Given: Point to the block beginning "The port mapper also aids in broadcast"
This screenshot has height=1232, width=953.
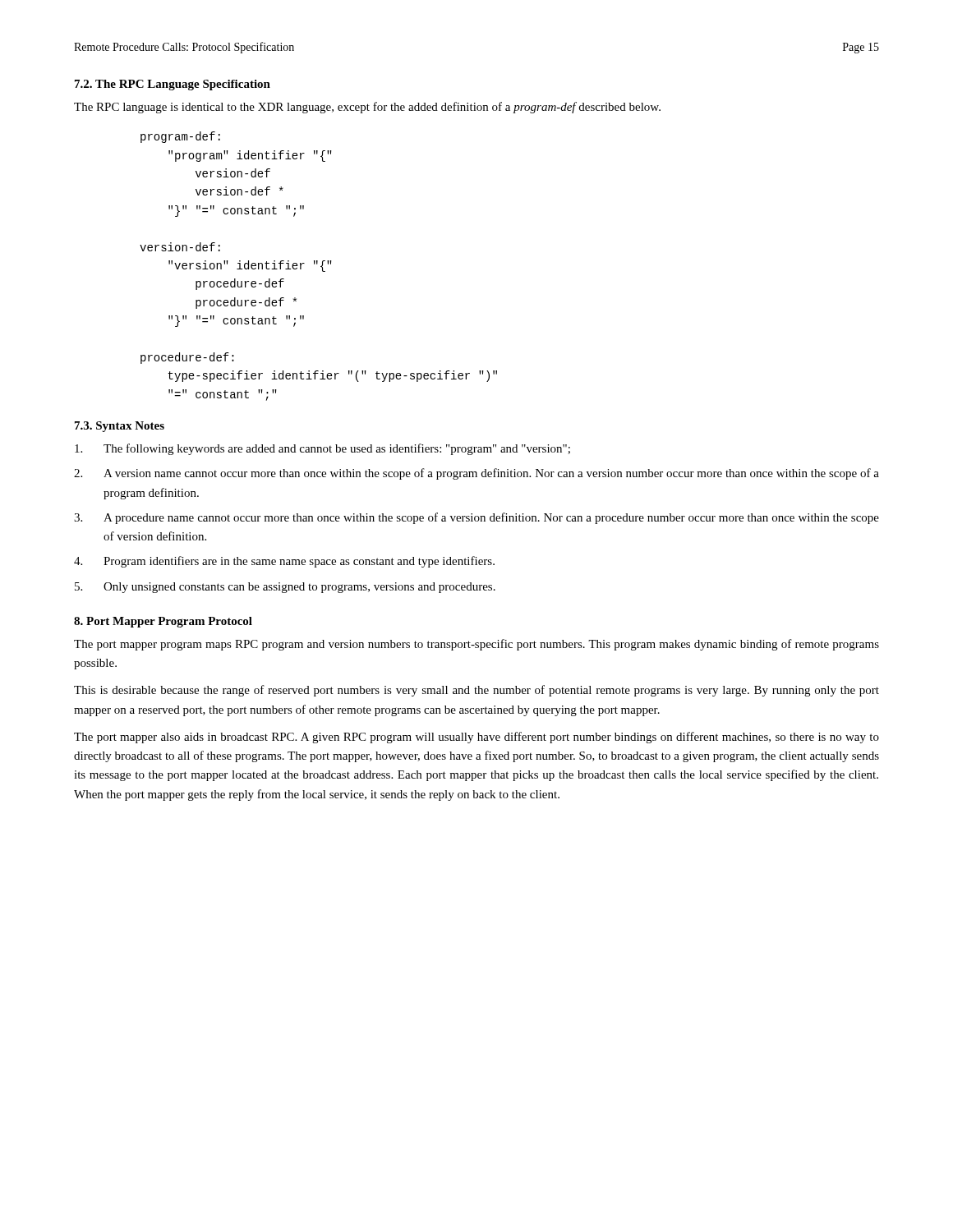Looking at the screenshot, I should pos(476,765).
